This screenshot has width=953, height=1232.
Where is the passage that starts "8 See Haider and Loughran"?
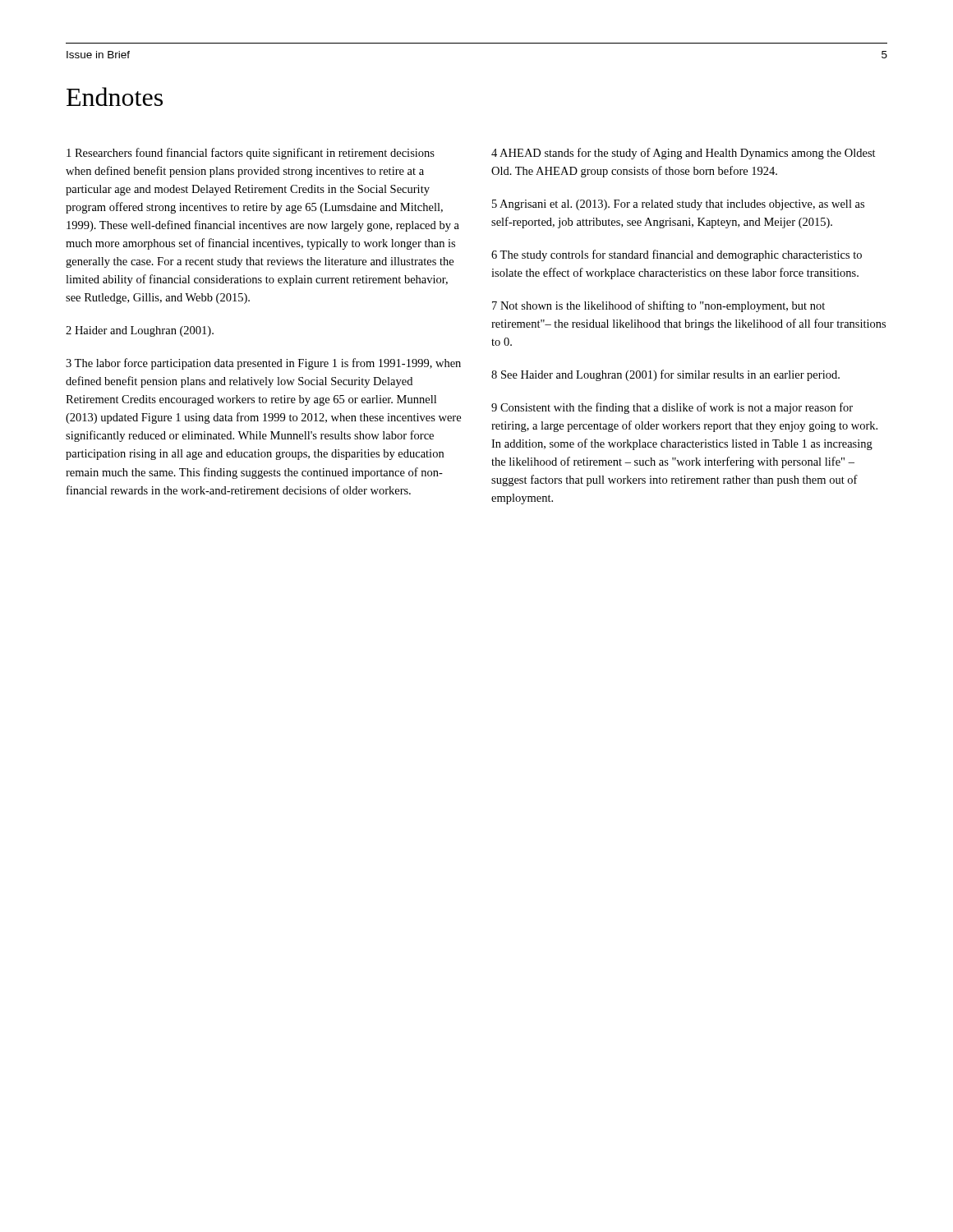click(689, 375)
